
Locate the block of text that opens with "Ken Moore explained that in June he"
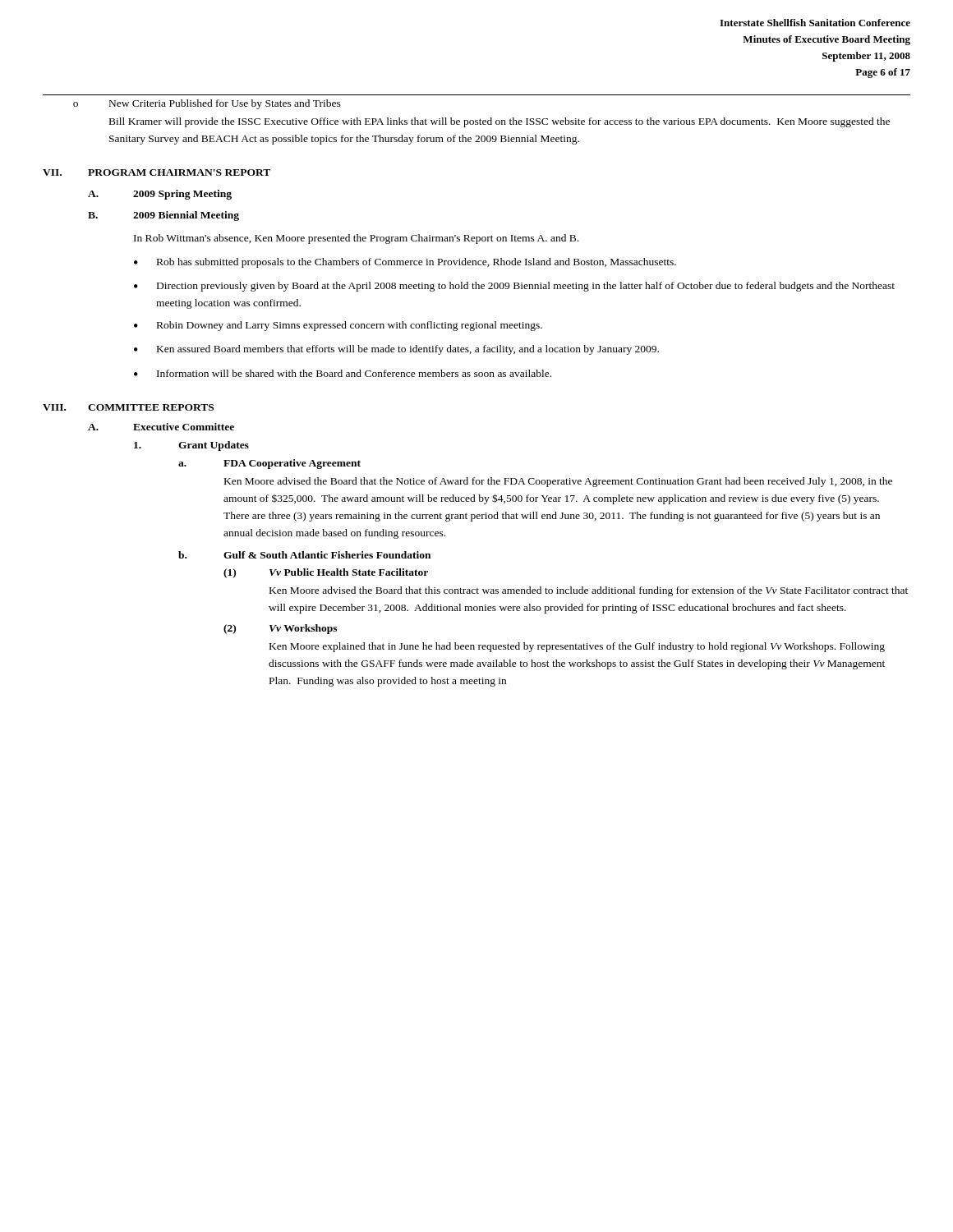point(577,663)
